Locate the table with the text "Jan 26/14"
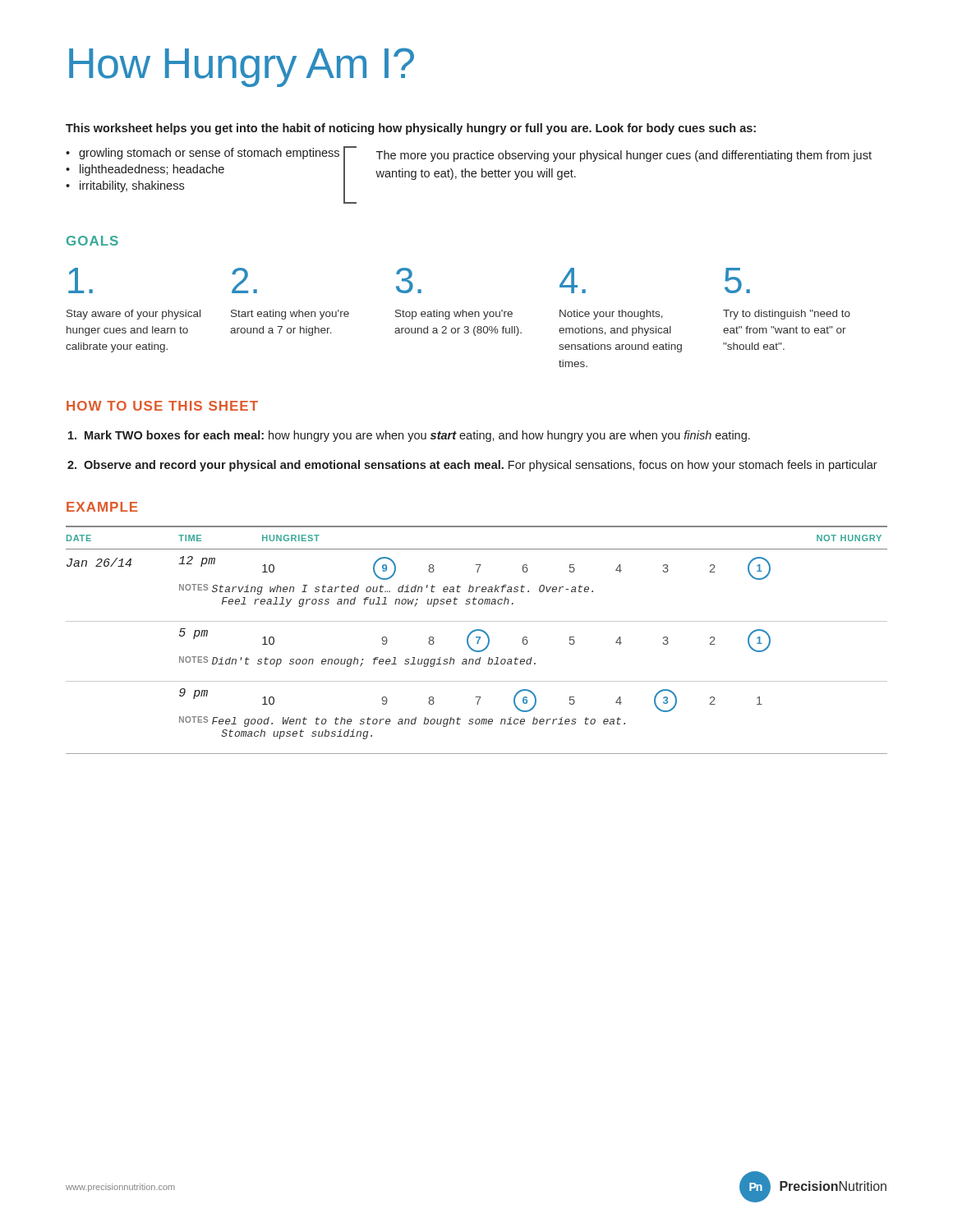This screenshot has width=953, height=1232. [x=476, y=640]
